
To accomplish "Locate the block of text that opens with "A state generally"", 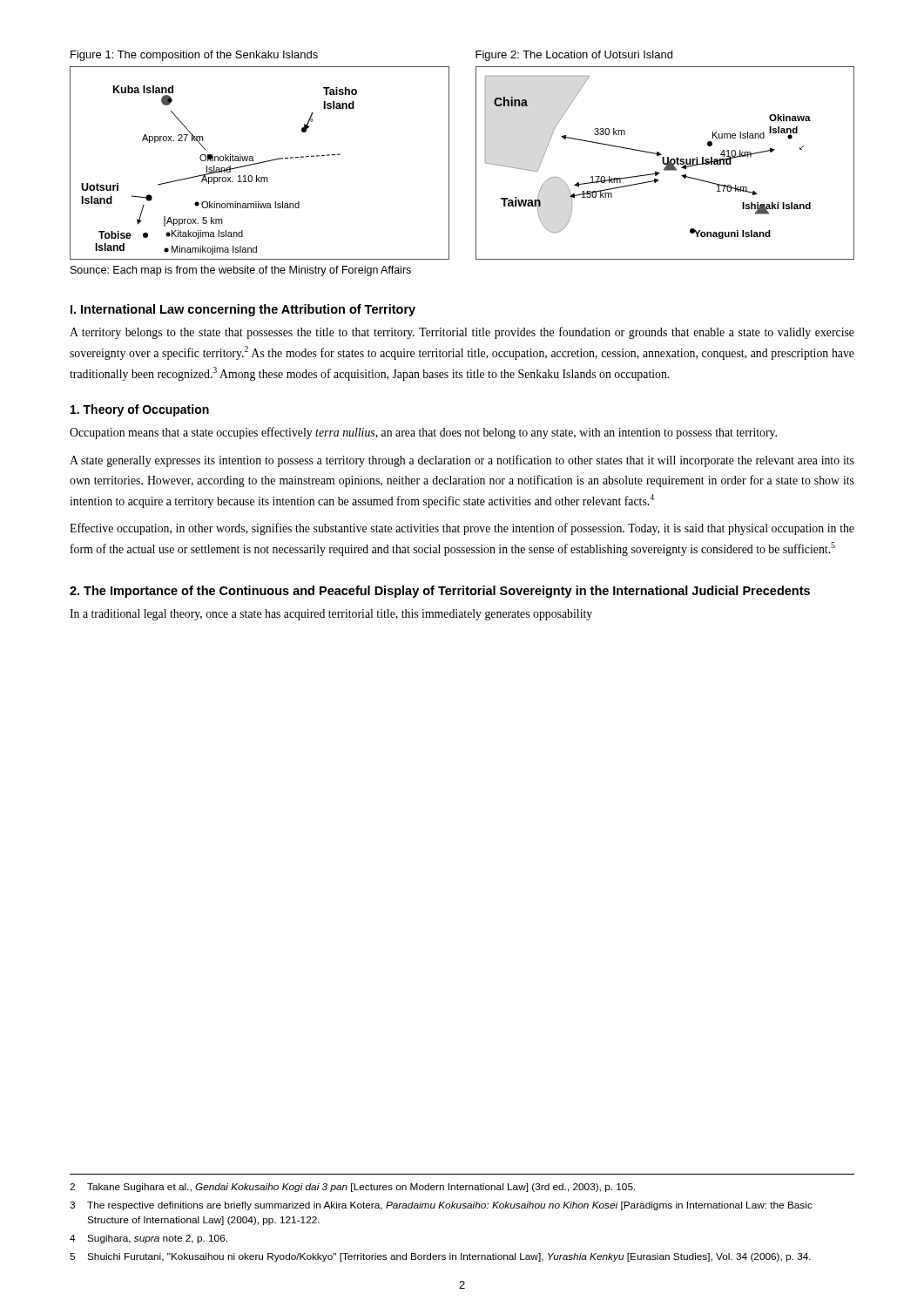I will tap(462, 481).
